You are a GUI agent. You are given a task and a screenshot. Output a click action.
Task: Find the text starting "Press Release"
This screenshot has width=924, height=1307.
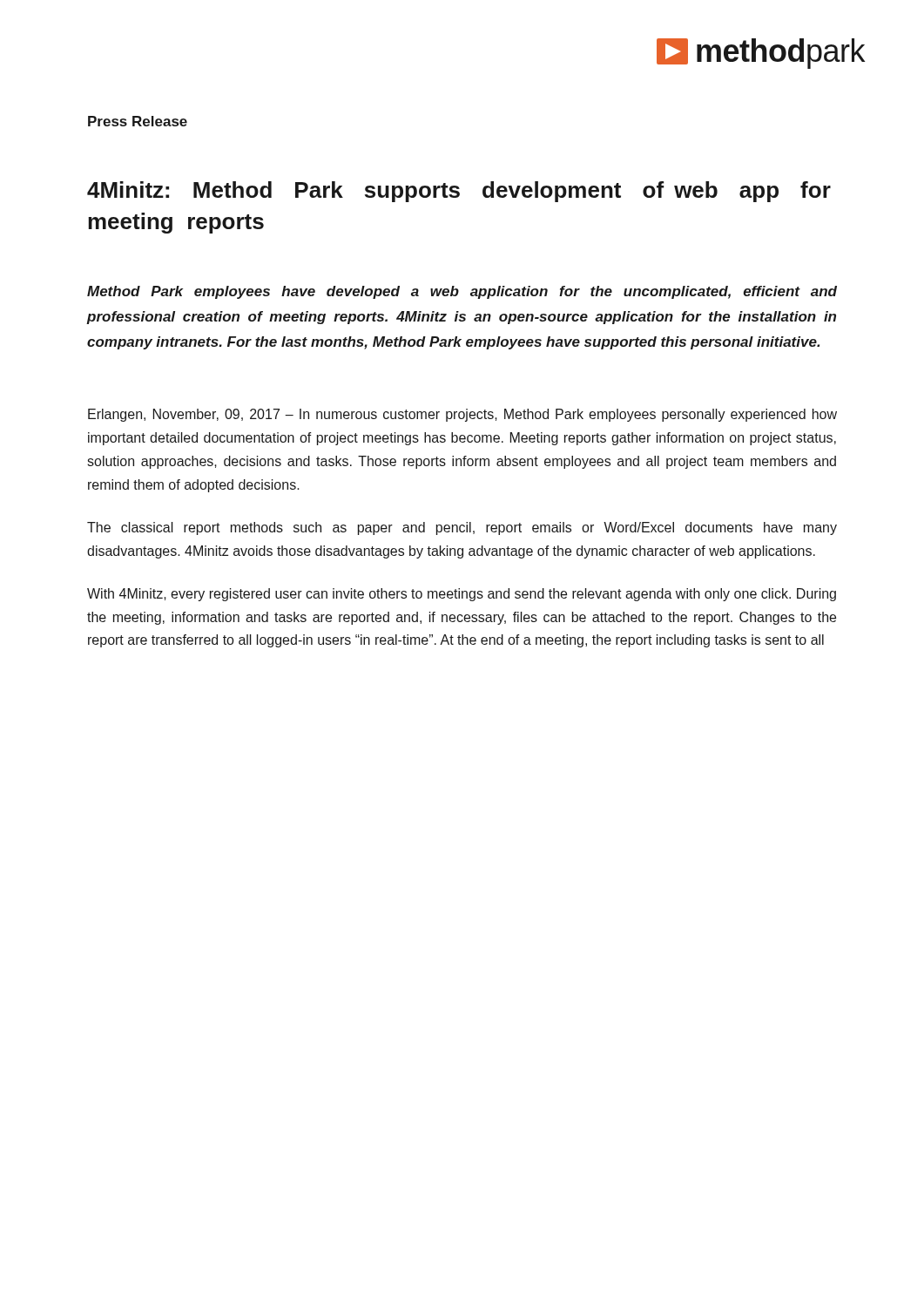(137, 122)
